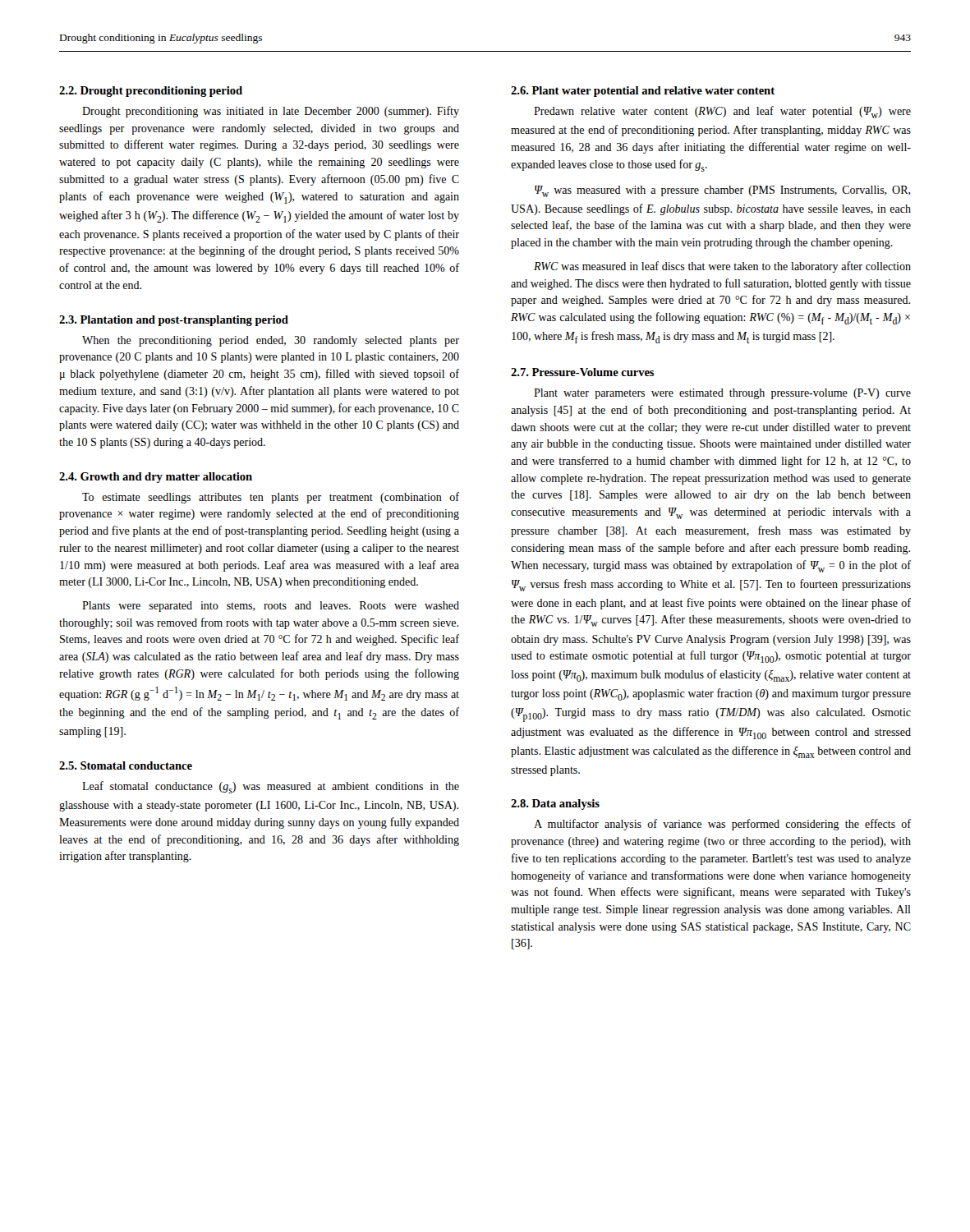Screen dimensions: 1232x970
Task: Click on the text block that says "Plant water parameters"
Action: click(711, 582)
